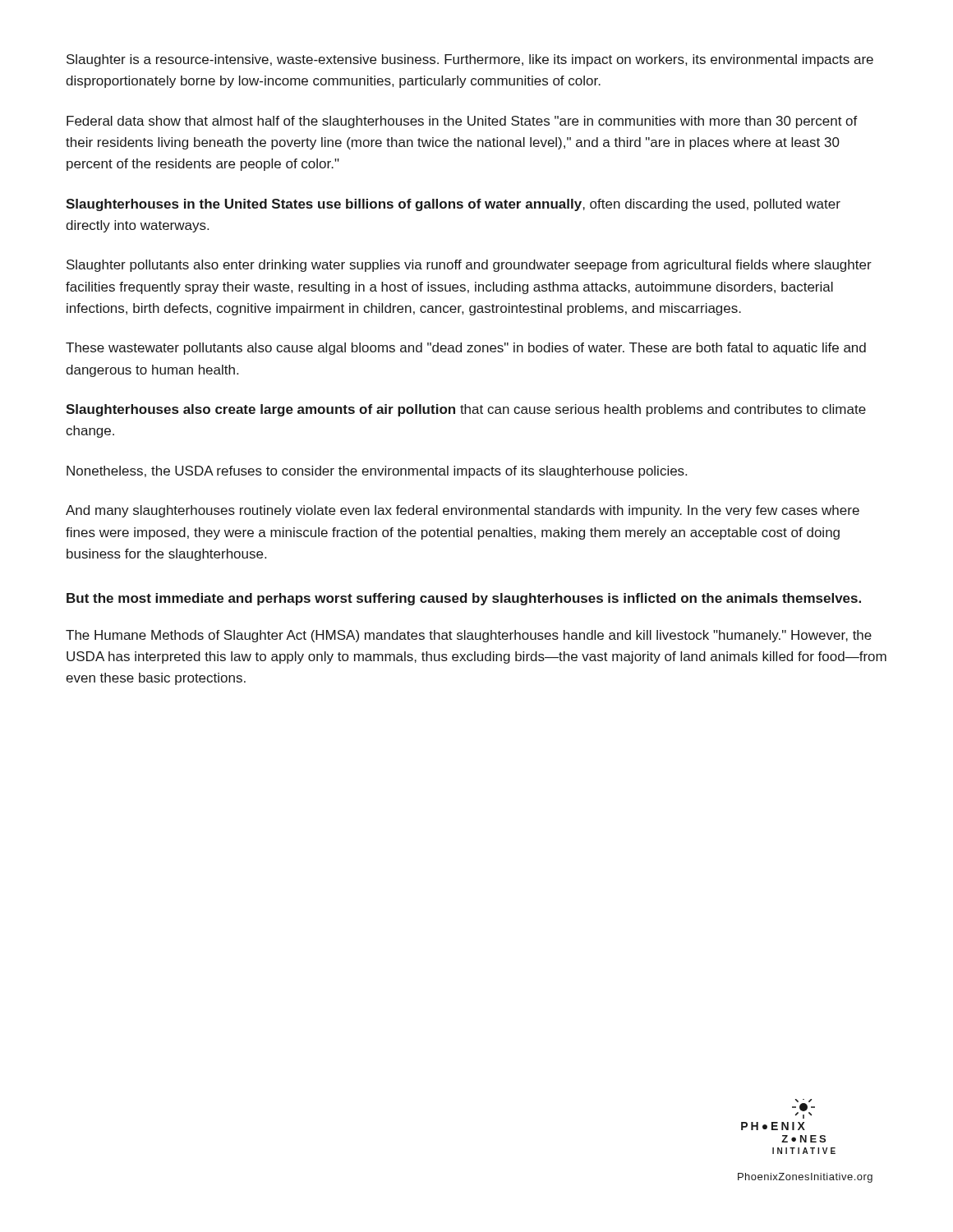Click on the text starting "The Humane Methods"
The height and width of the screenshot is (1232, 953).
tap(476, 657)
